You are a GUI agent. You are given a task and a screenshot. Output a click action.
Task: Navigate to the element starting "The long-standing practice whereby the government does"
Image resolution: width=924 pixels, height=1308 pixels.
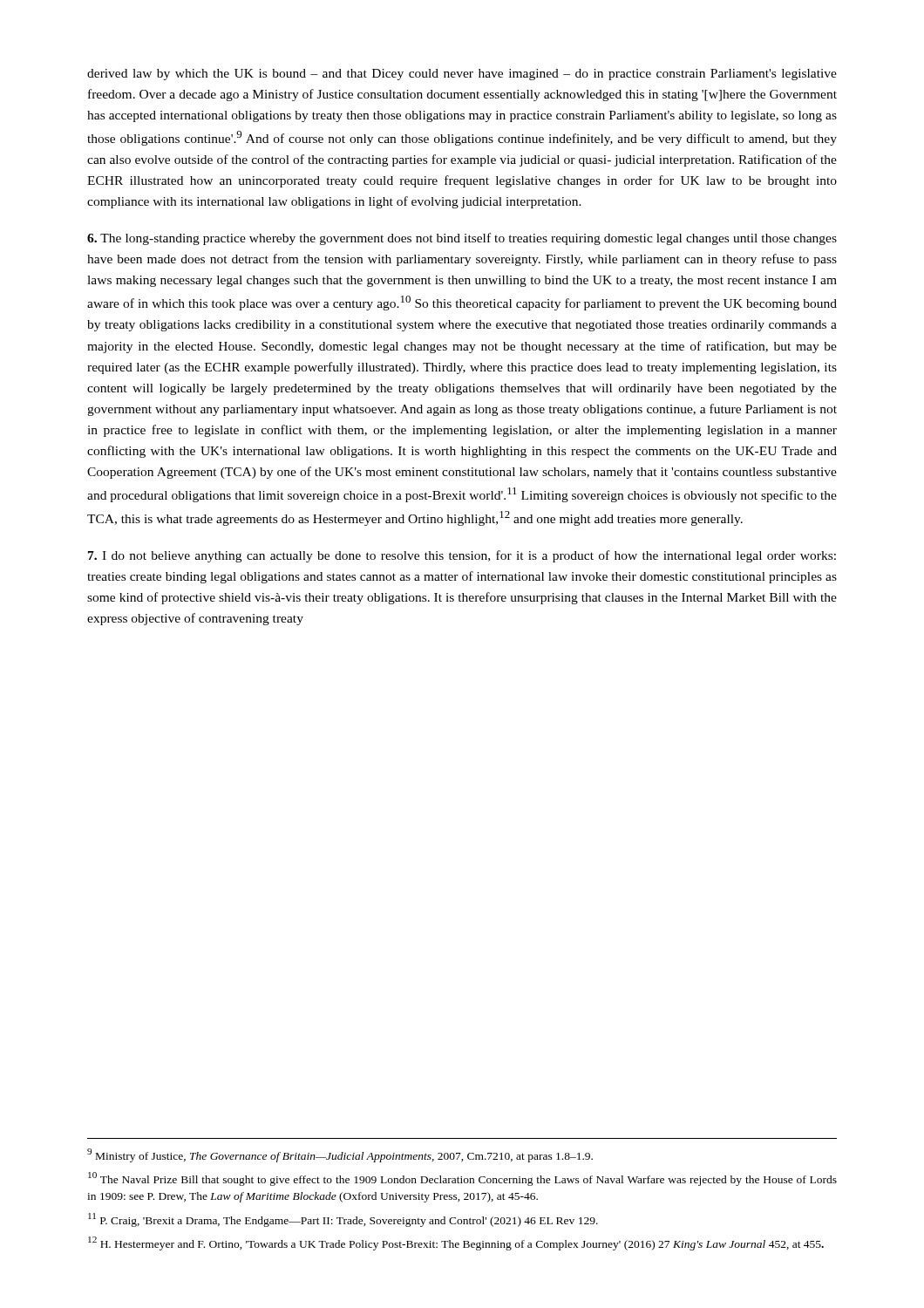coord(462,378)
